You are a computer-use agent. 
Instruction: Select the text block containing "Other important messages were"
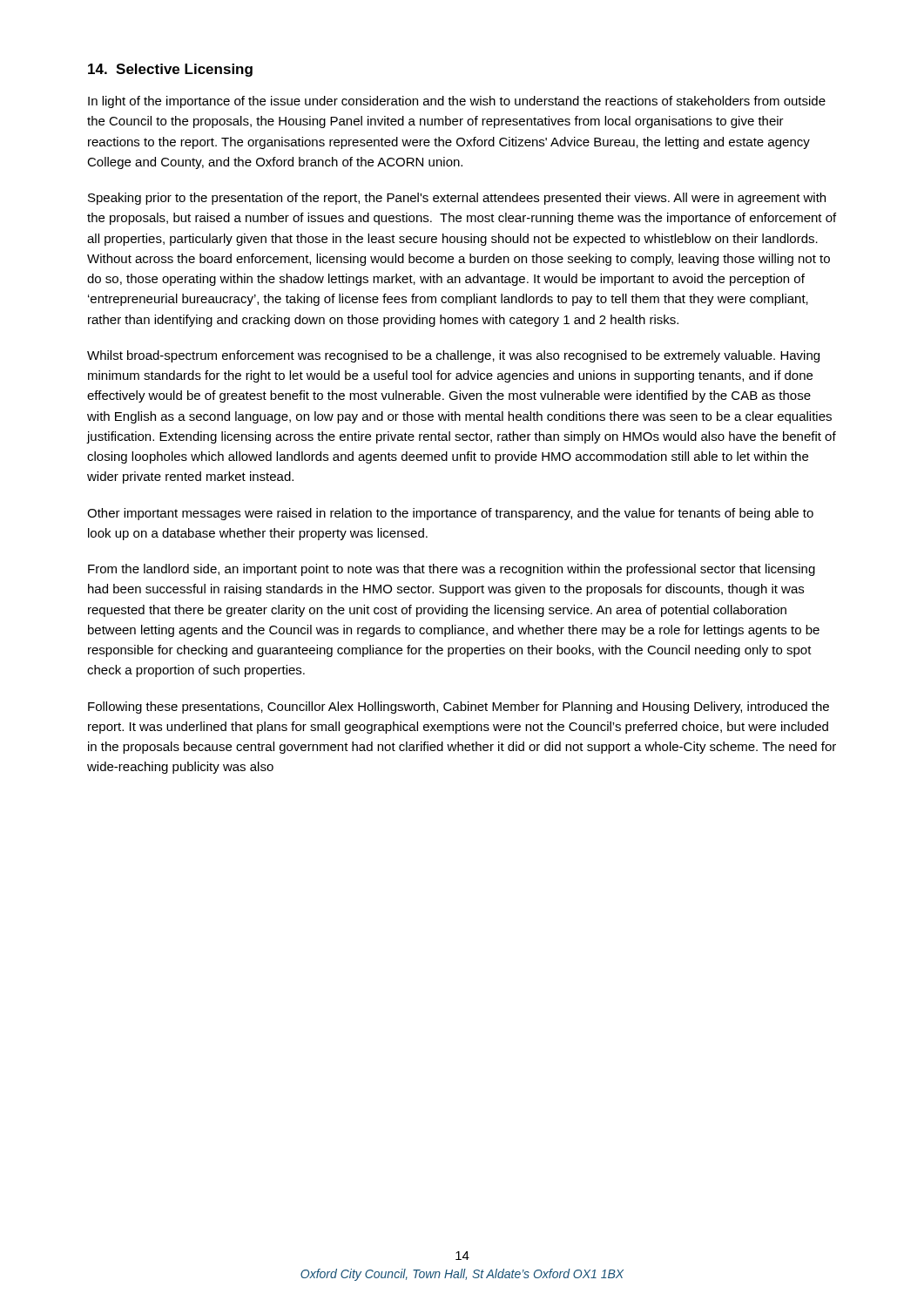coord(450,522)
